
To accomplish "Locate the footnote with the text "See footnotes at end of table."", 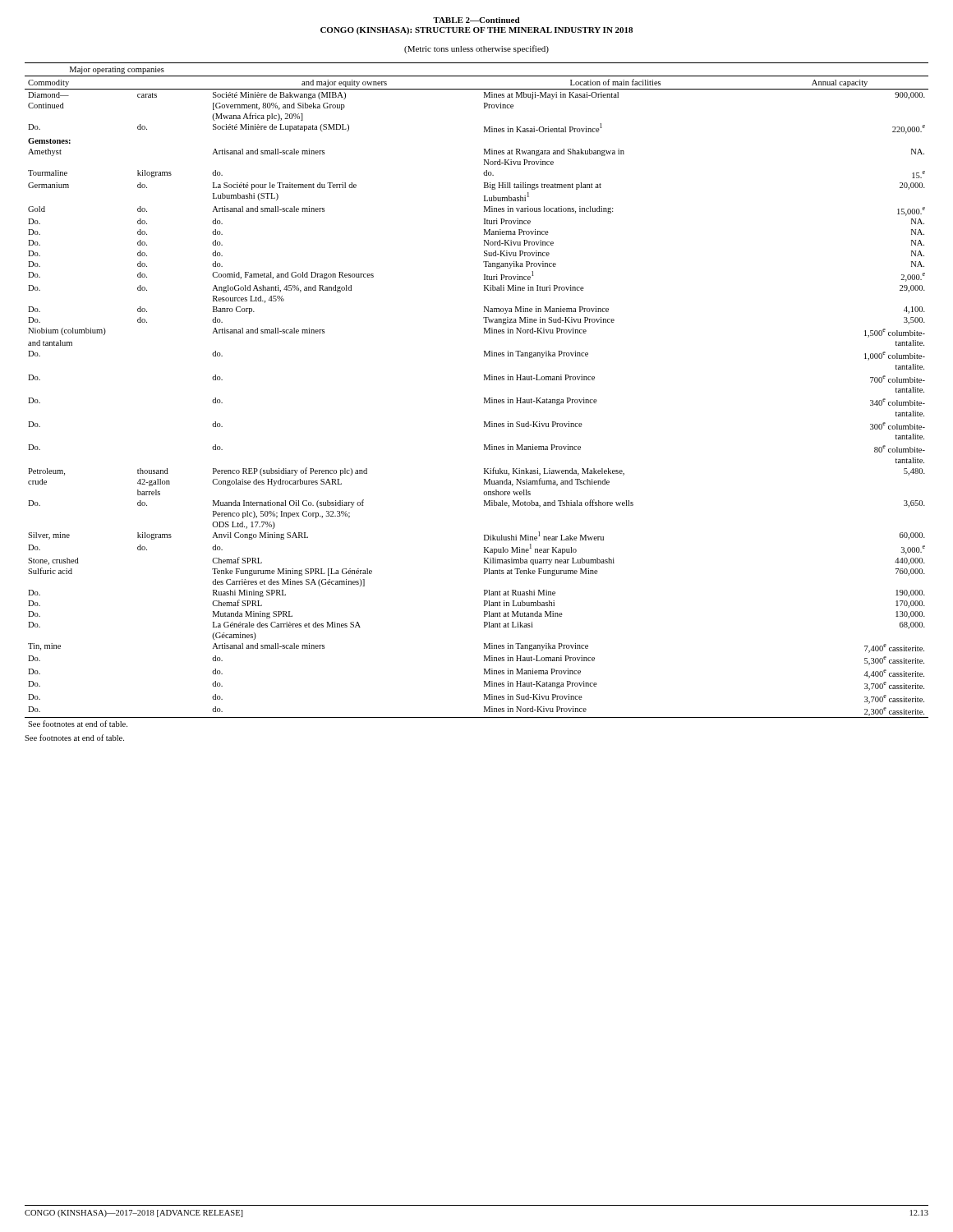I will (75, 738).
